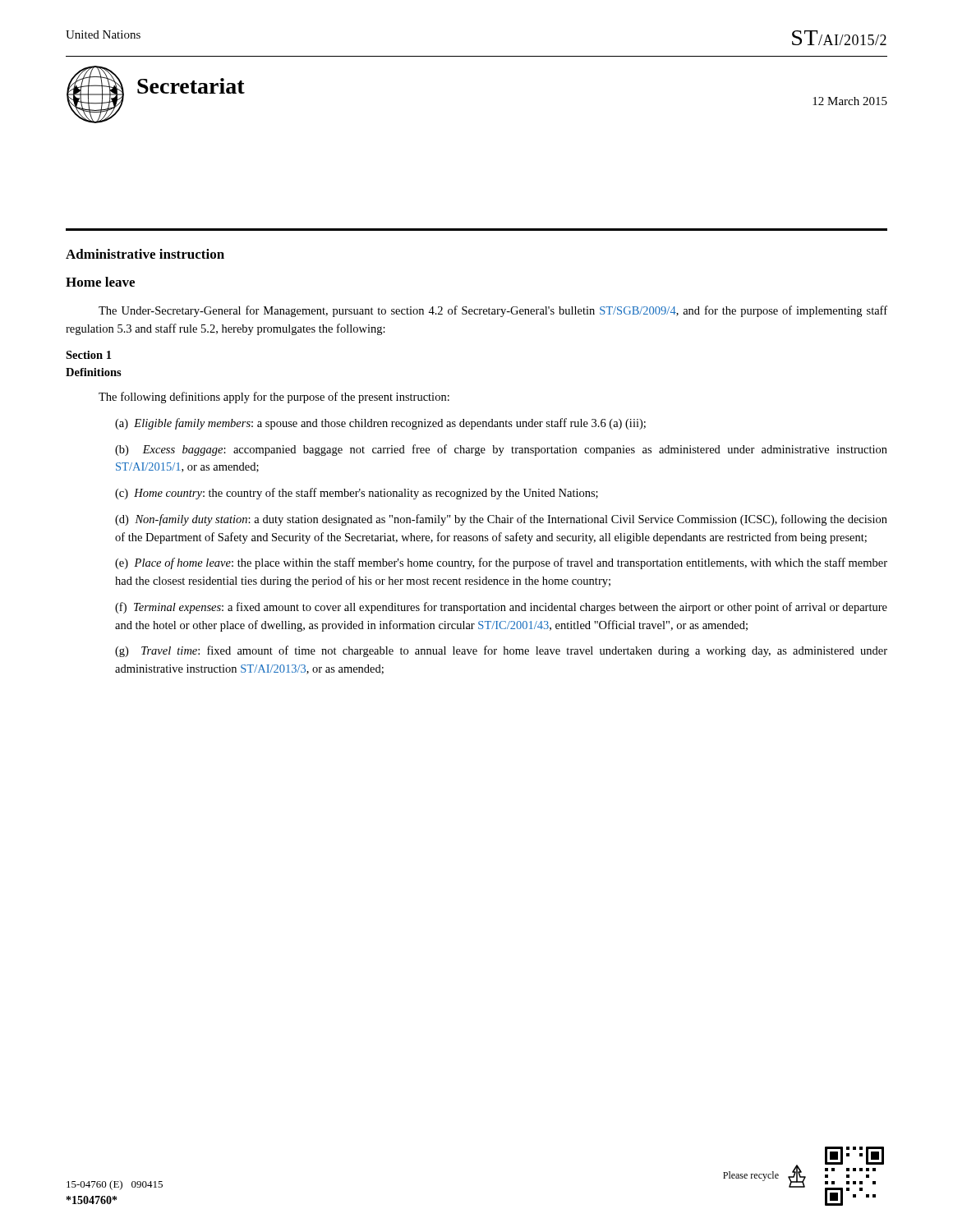Click on the text starting "Section 1"
This screenshot has width=953, height=1232.
pyautogui.click(x=89, y=354)
